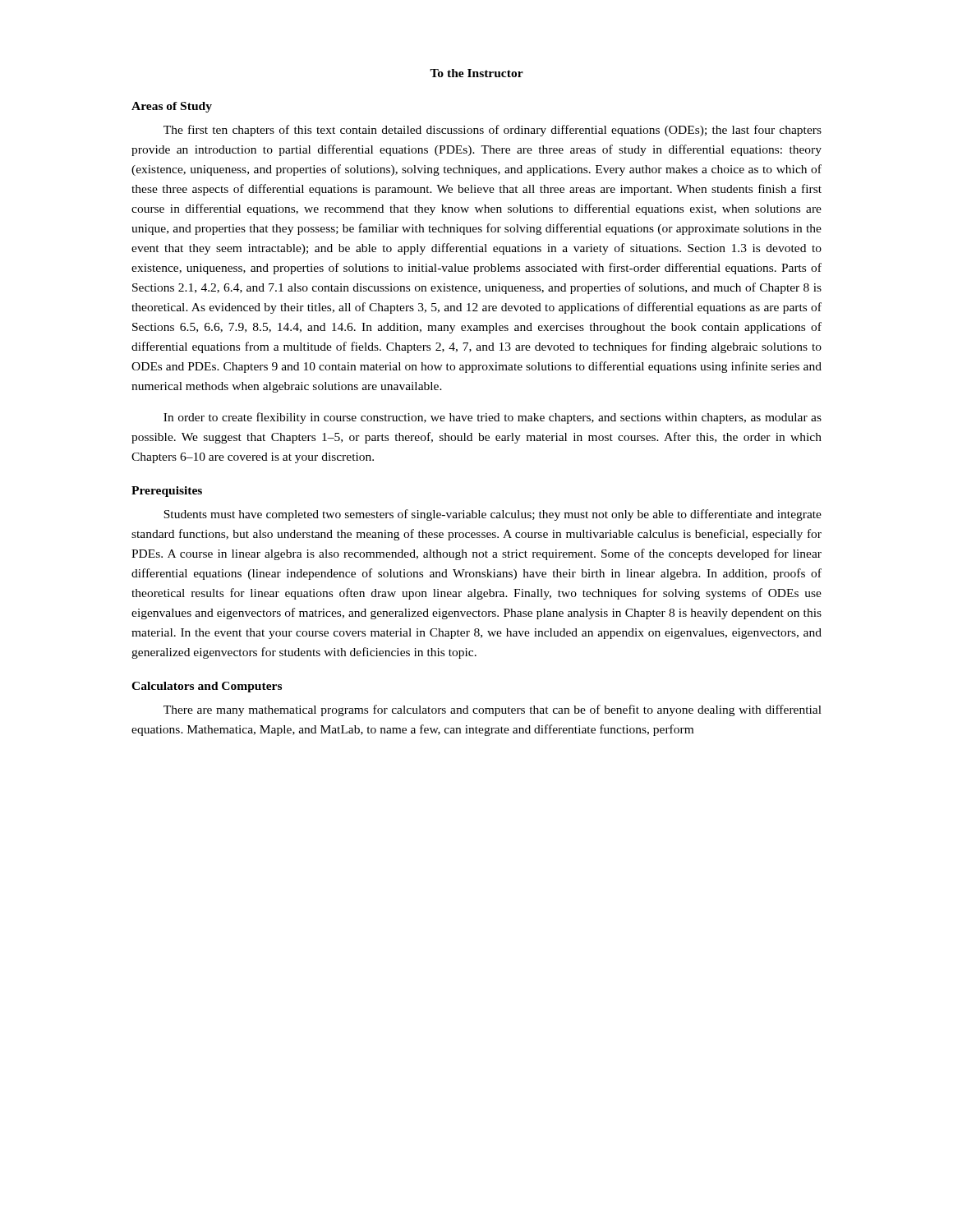953x1232 pixels.
Task: Find the region starting "Calculators and Computers"
Action: [x=207, y=686]
